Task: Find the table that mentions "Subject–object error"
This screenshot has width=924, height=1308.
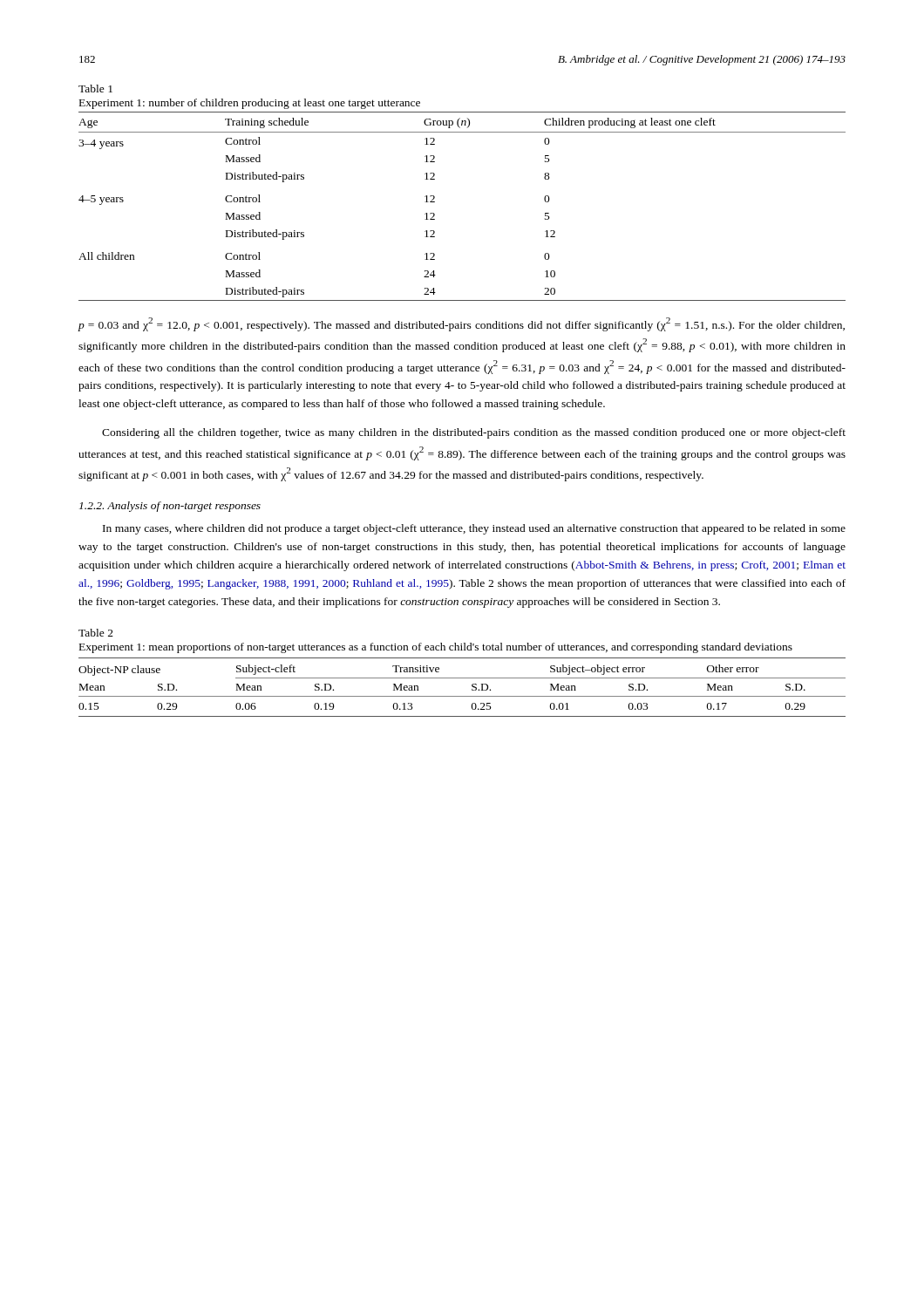Action: (462, 688)
